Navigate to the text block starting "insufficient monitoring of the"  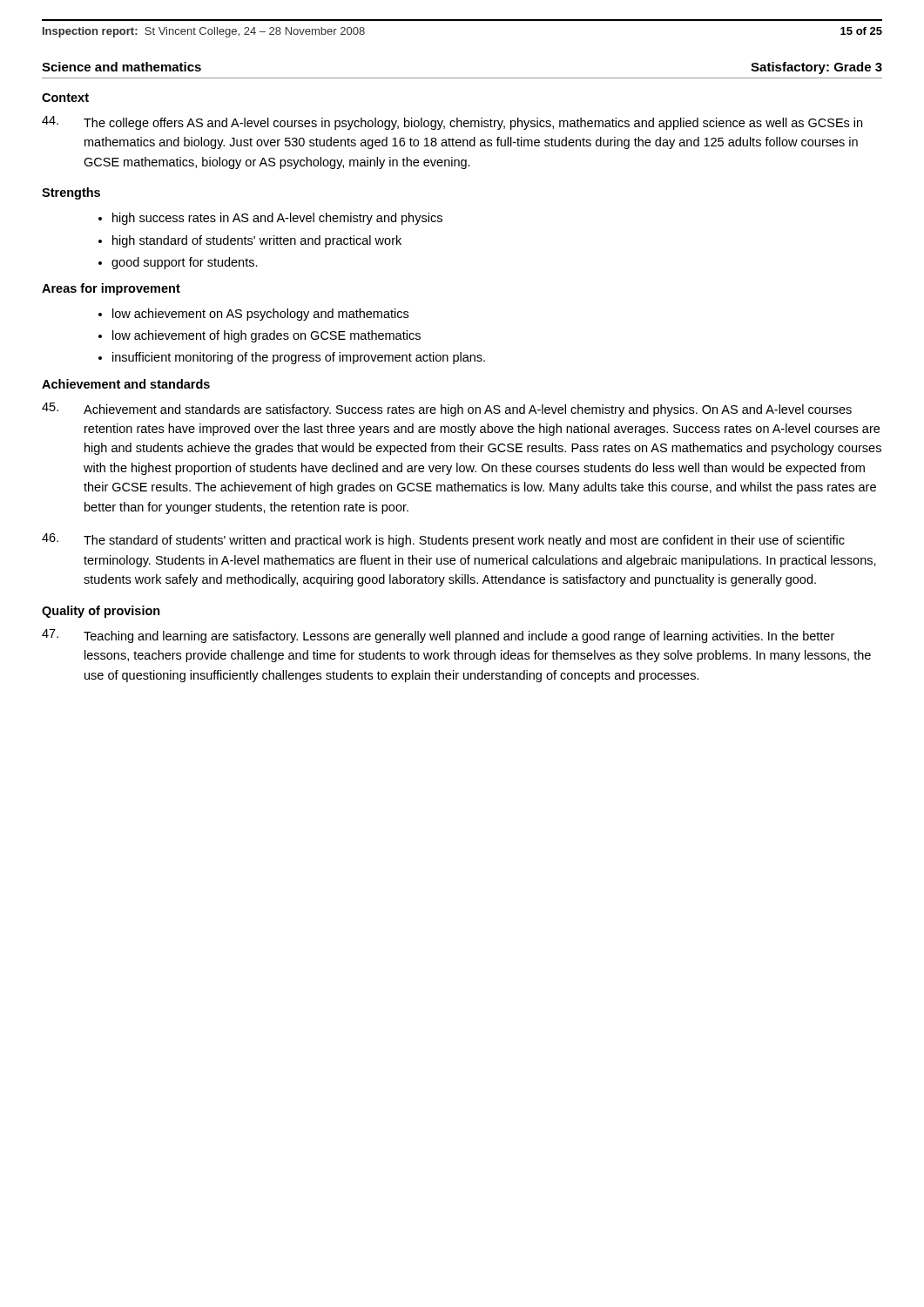pos(299,358)
